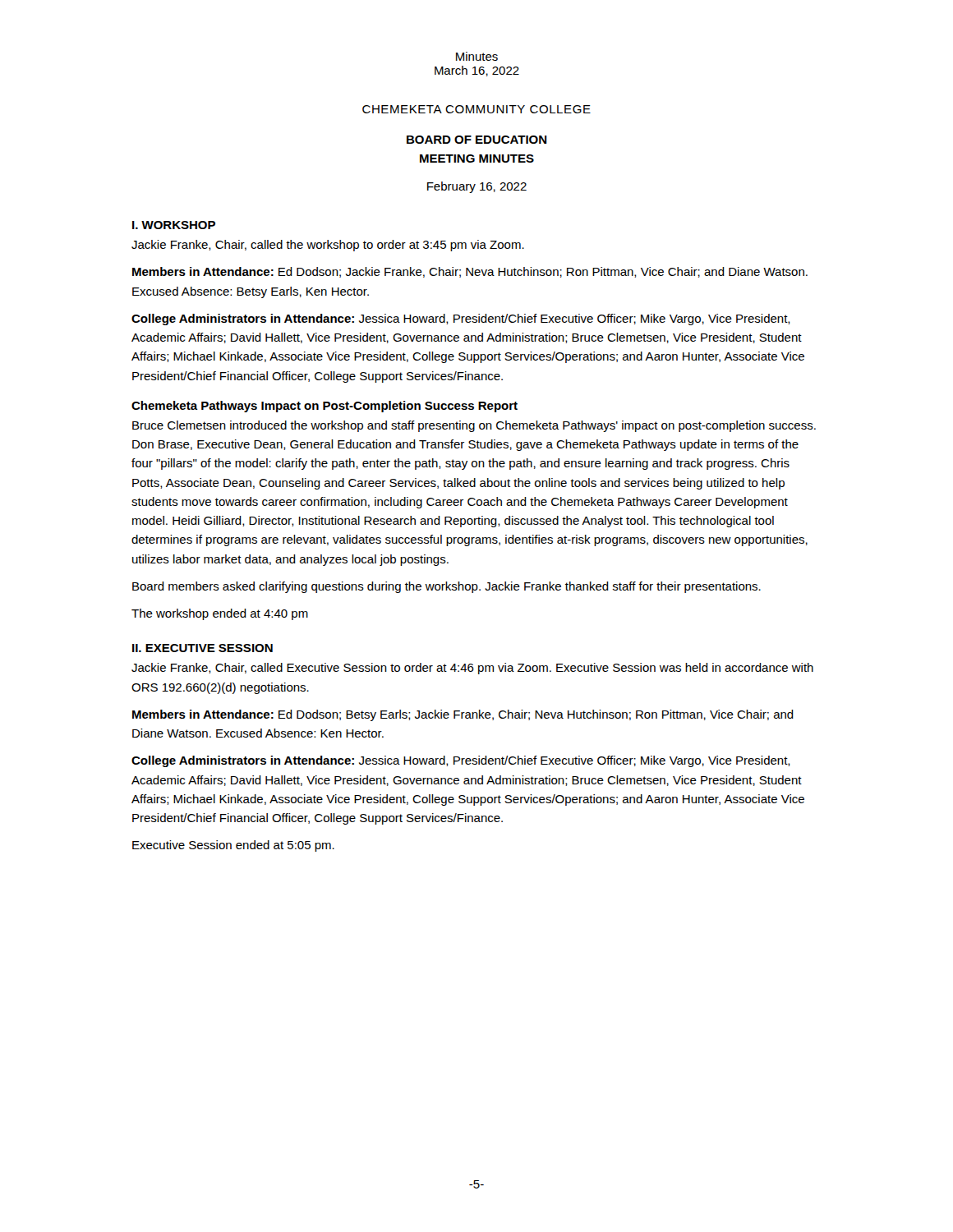Locate the block of text that opens with "Executive Session ended"
Image resolution: width=953 pixels, height=1232 pixels.
coord(233,845)
